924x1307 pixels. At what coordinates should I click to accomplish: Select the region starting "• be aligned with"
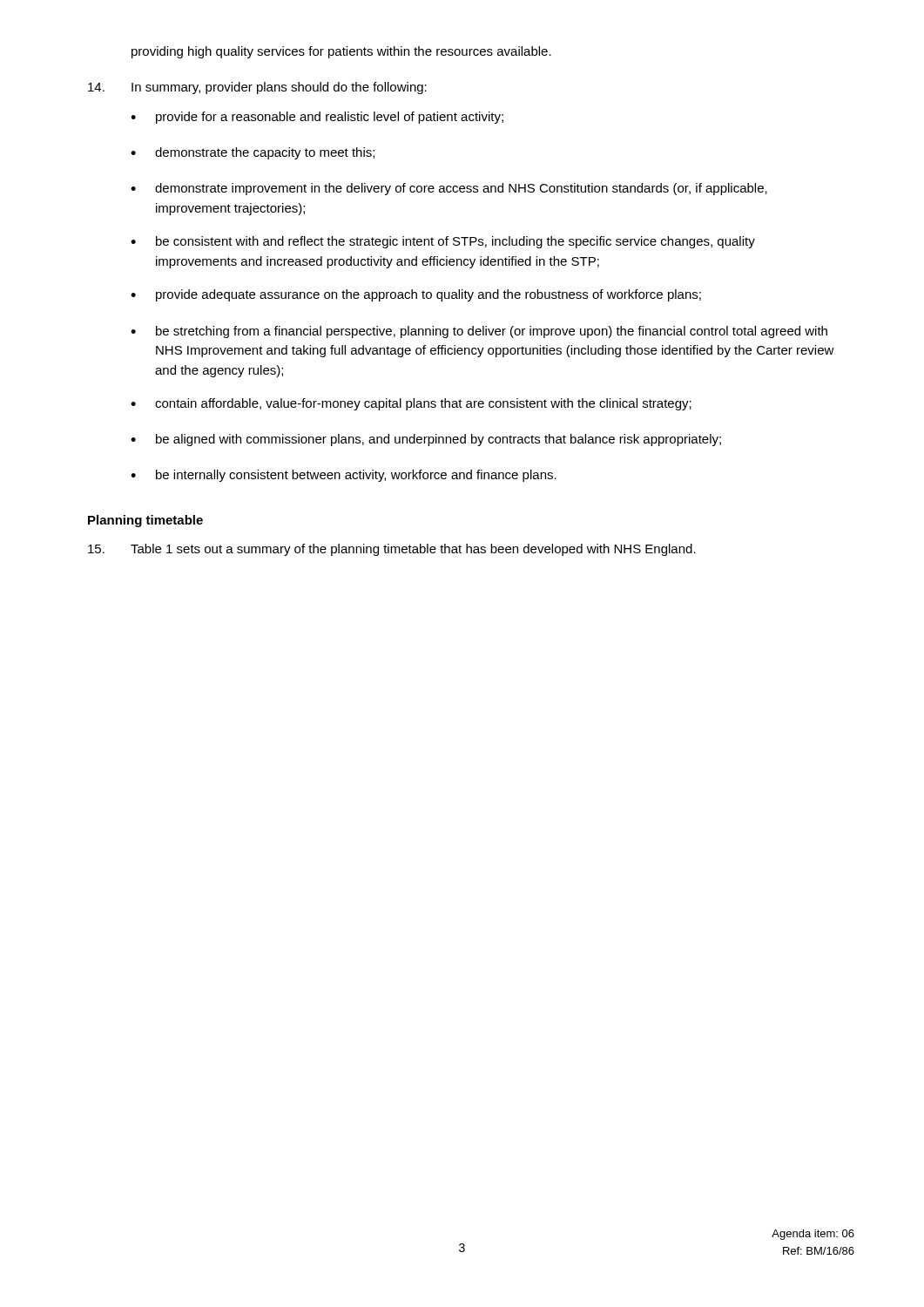(483, 441)
